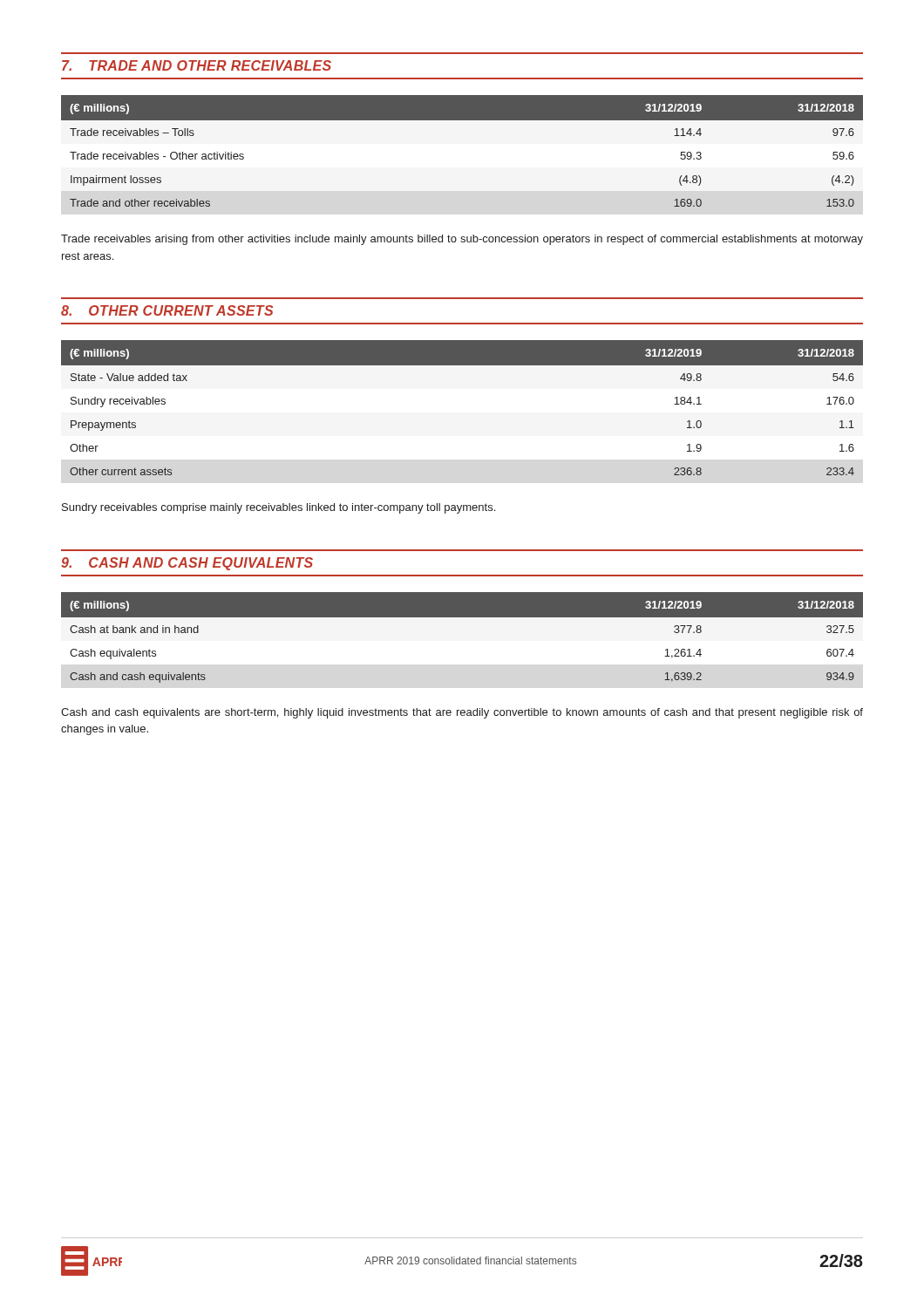
Task: Click where it says "8. OTHER CURRENT ASSETS"
Action: coord(167,311)
